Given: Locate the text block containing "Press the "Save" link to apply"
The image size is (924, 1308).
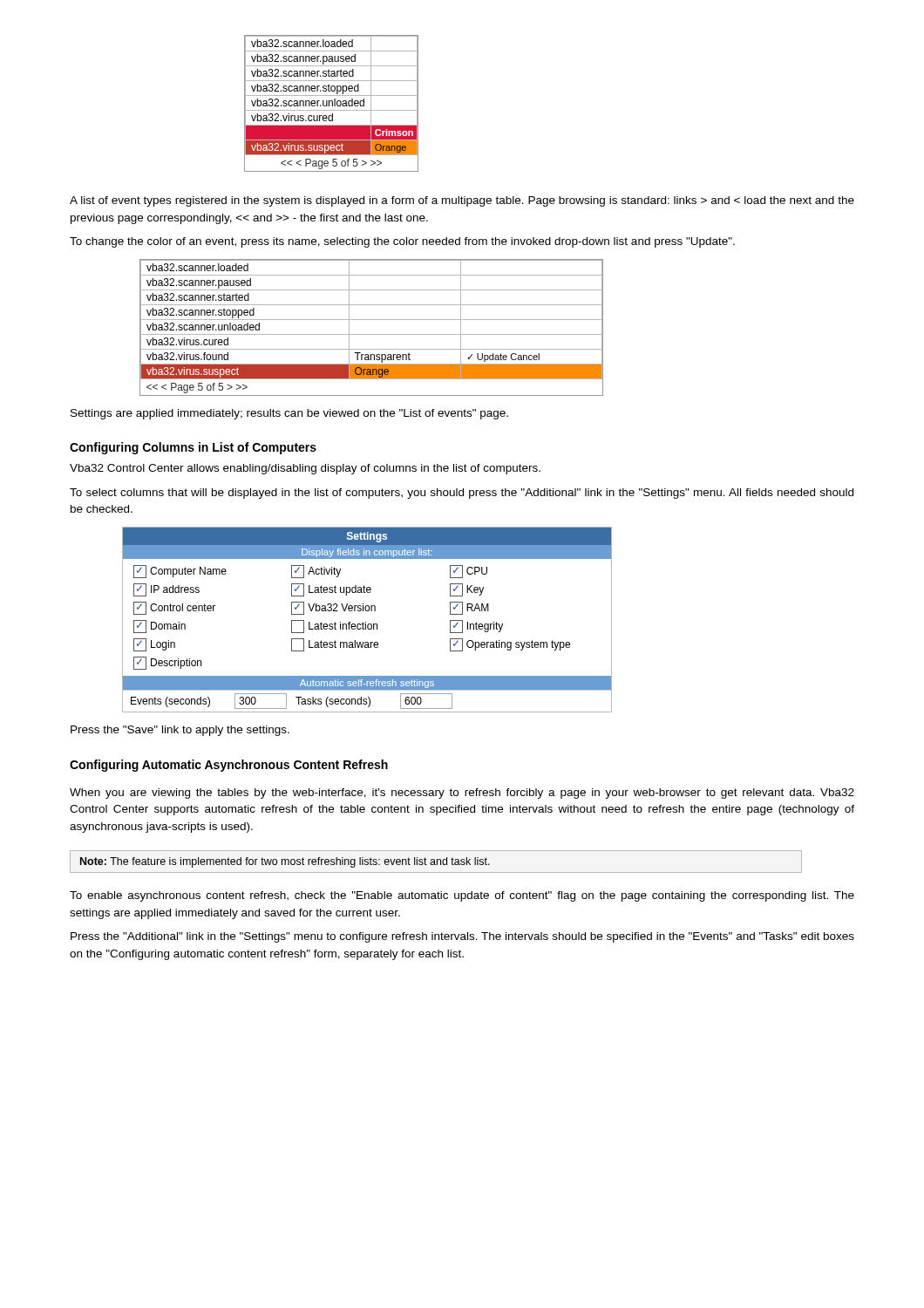Looking at the screenshot, I should pos(180,729).
